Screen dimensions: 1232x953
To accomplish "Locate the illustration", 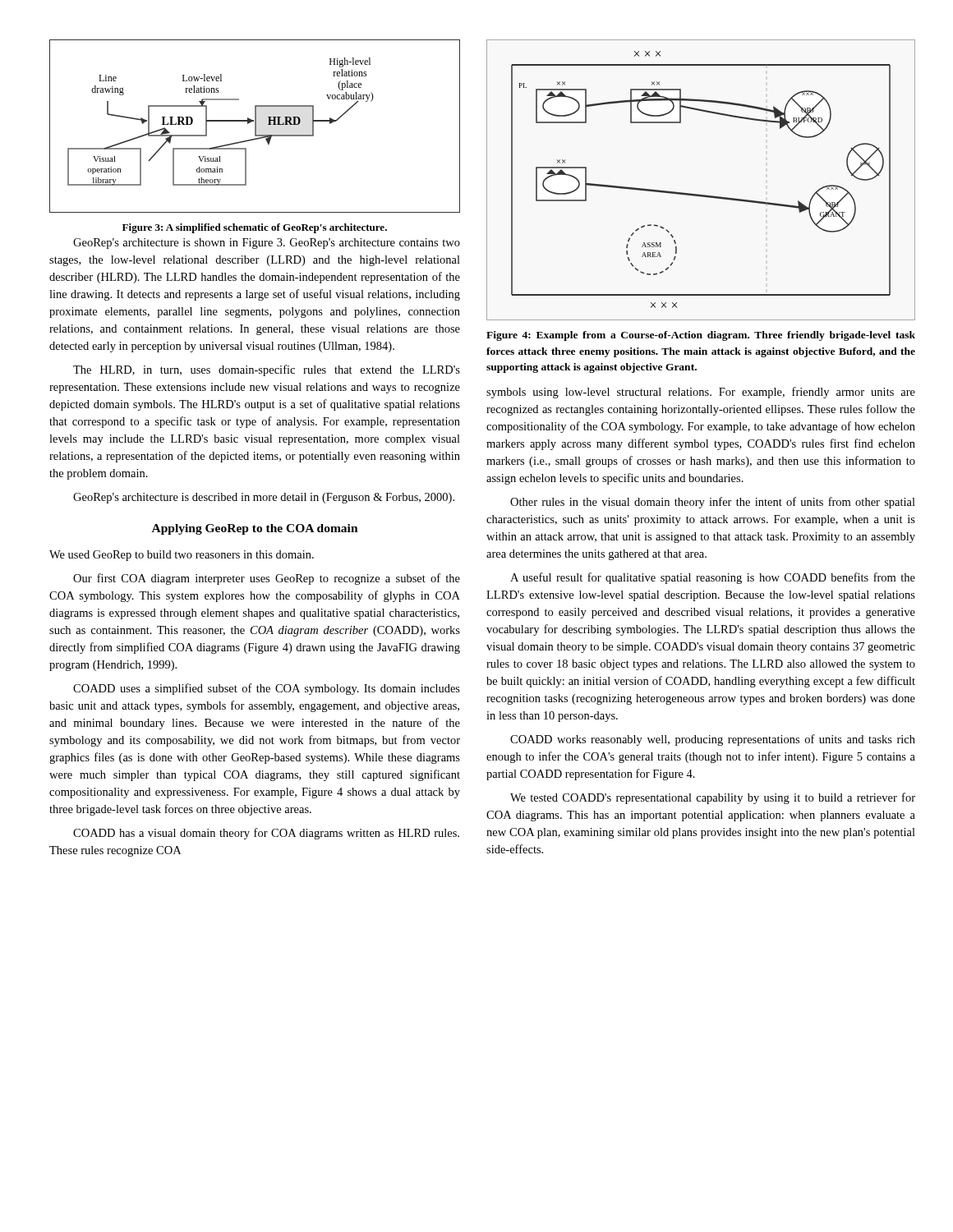I will (x=701, y=180).
